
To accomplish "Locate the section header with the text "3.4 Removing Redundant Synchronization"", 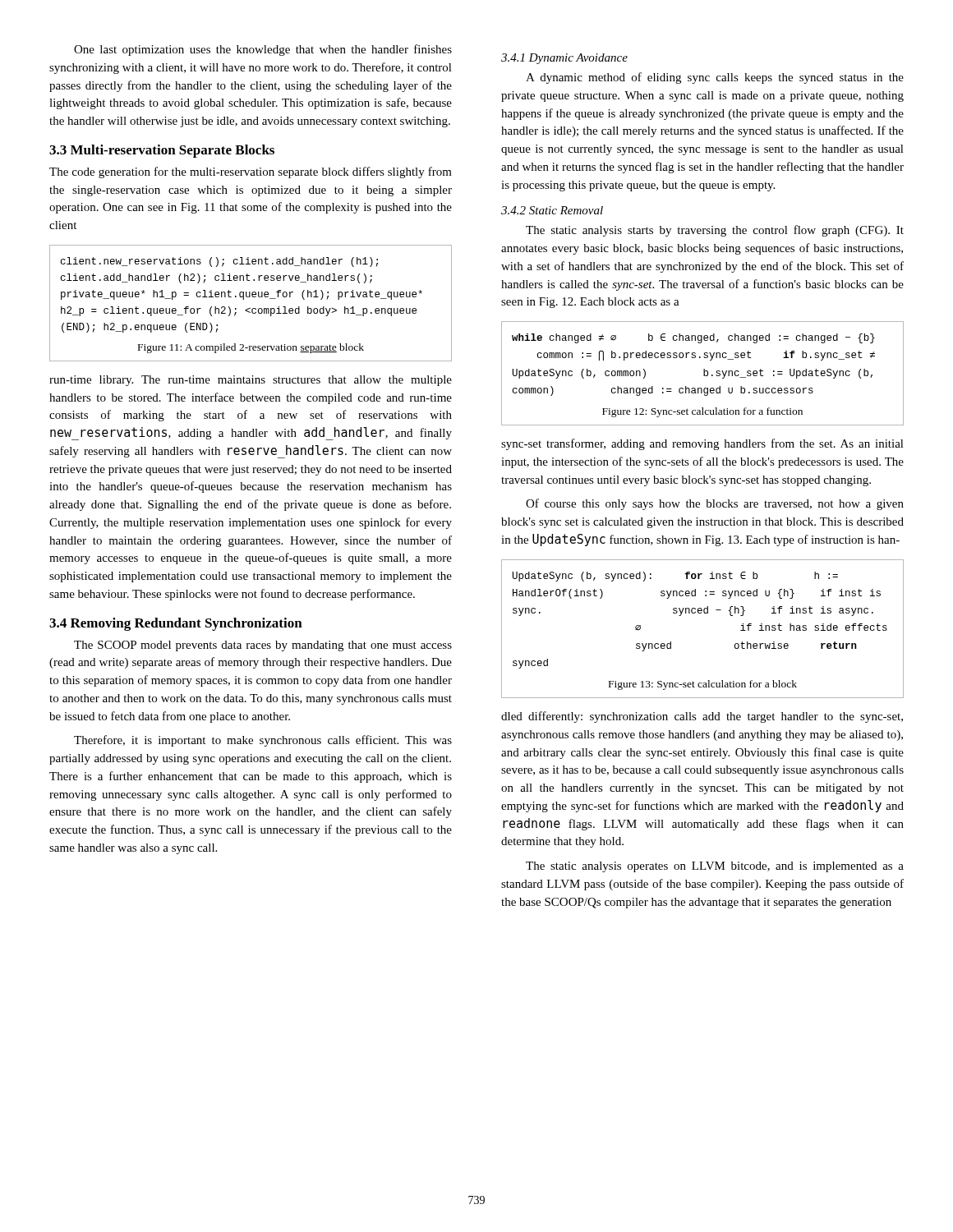I will (251, 623).
